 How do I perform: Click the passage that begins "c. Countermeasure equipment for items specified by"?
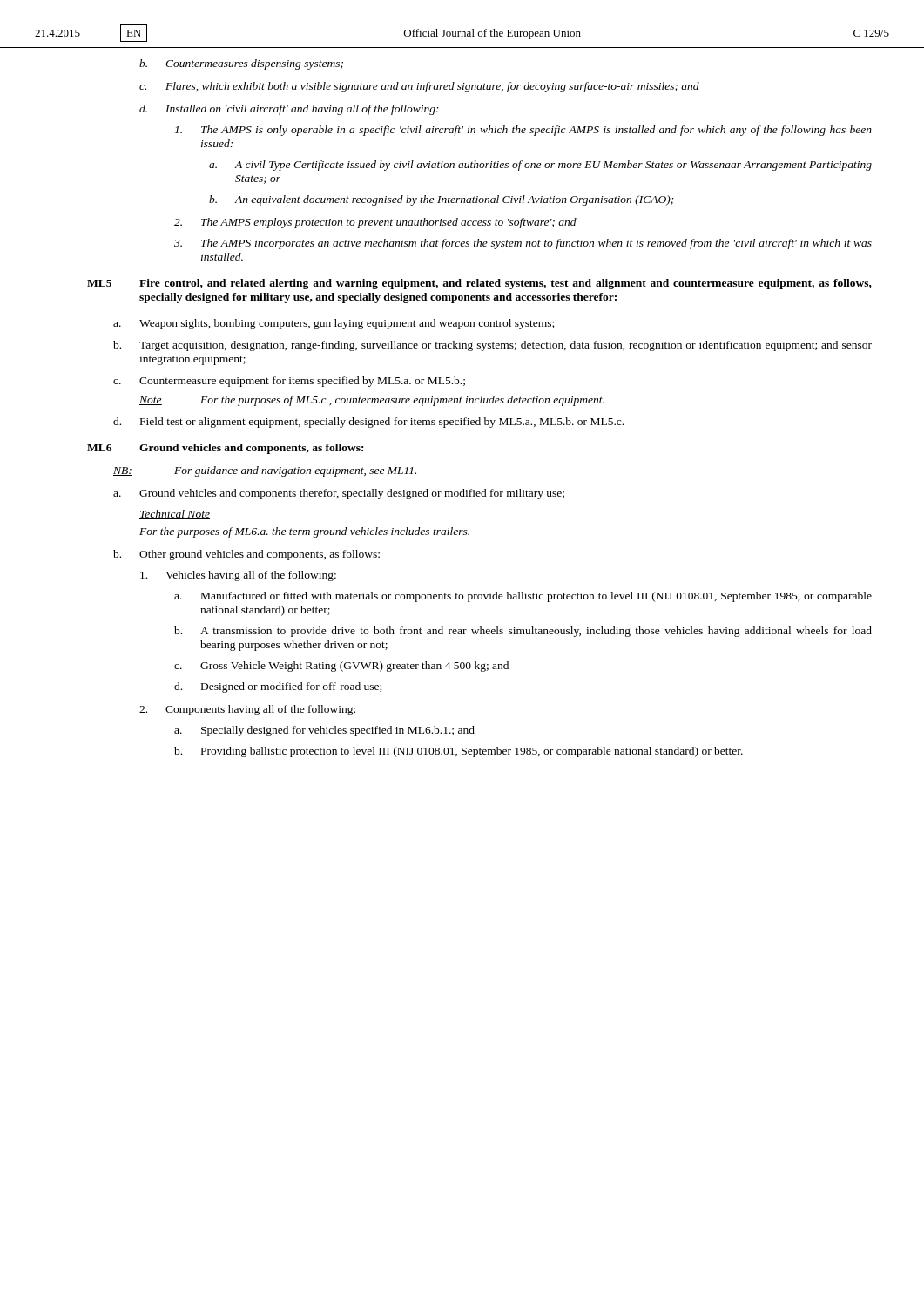pos(289,382)
